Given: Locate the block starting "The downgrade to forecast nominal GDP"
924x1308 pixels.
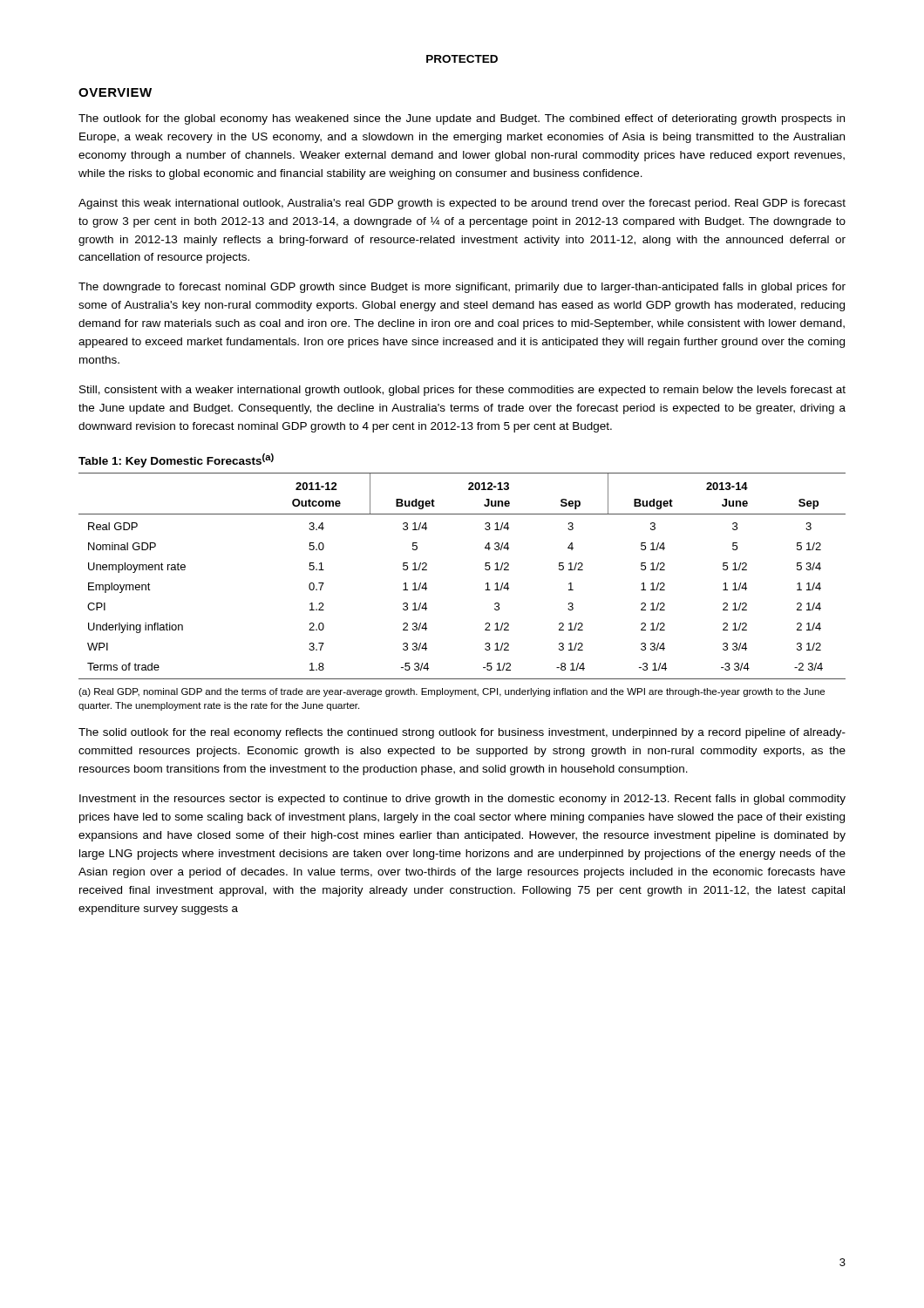Looking at the screenshot, I should [x=462, y=323].
